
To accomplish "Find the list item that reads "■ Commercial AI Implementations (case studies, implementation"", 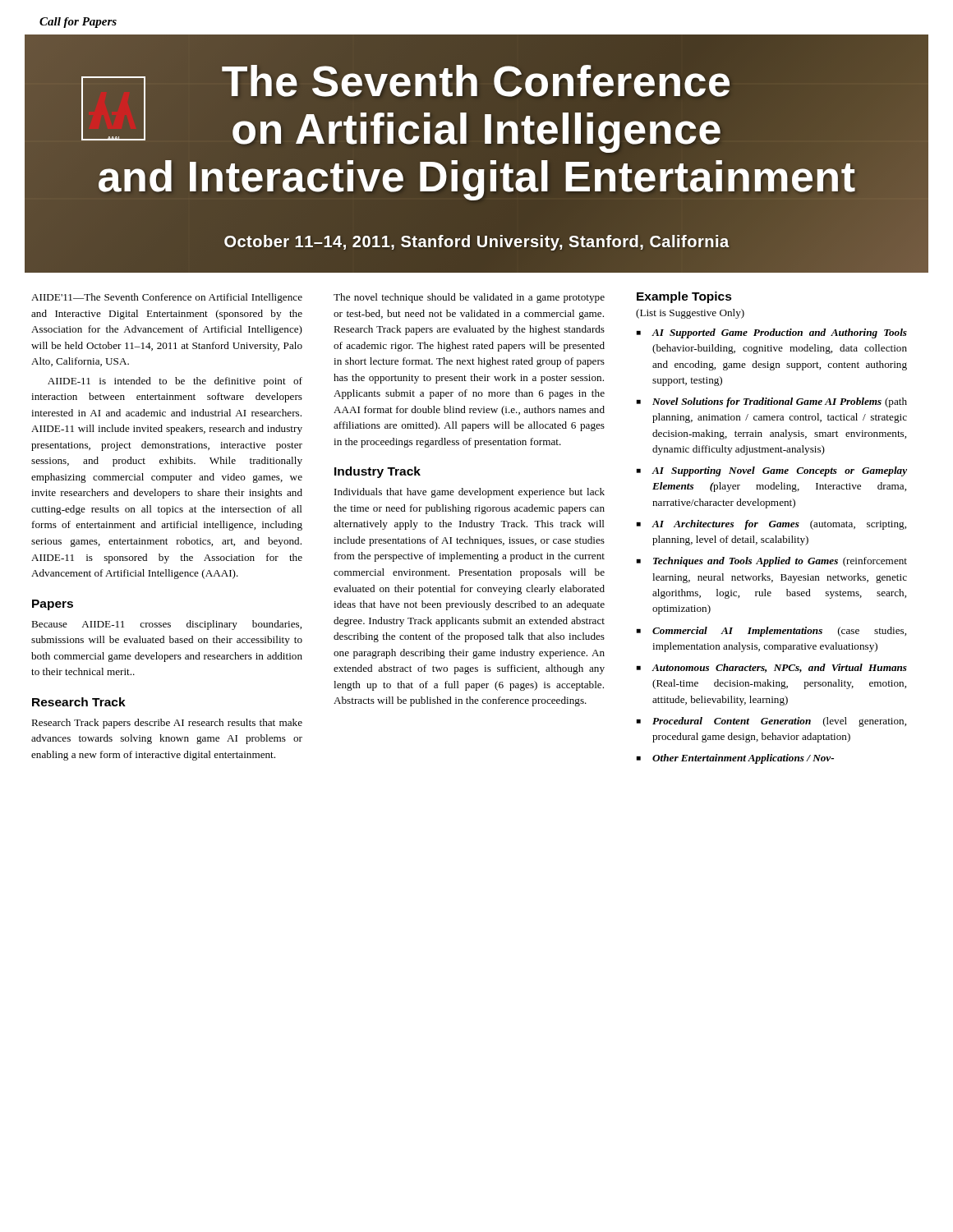I will [771, 638].
